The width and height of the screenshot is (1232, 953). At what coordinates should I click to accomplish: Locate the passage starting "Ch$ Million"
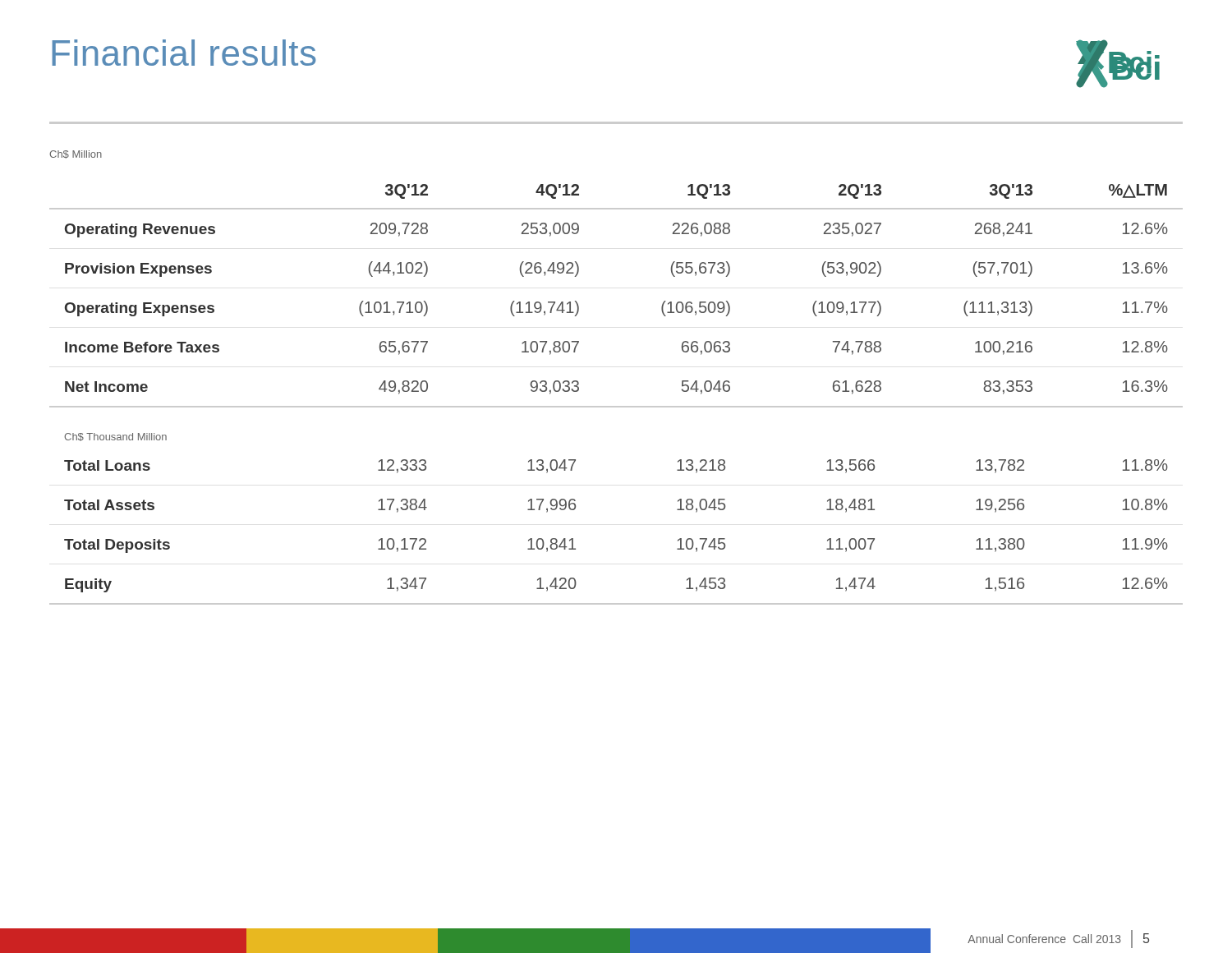(x=76, y=154)
